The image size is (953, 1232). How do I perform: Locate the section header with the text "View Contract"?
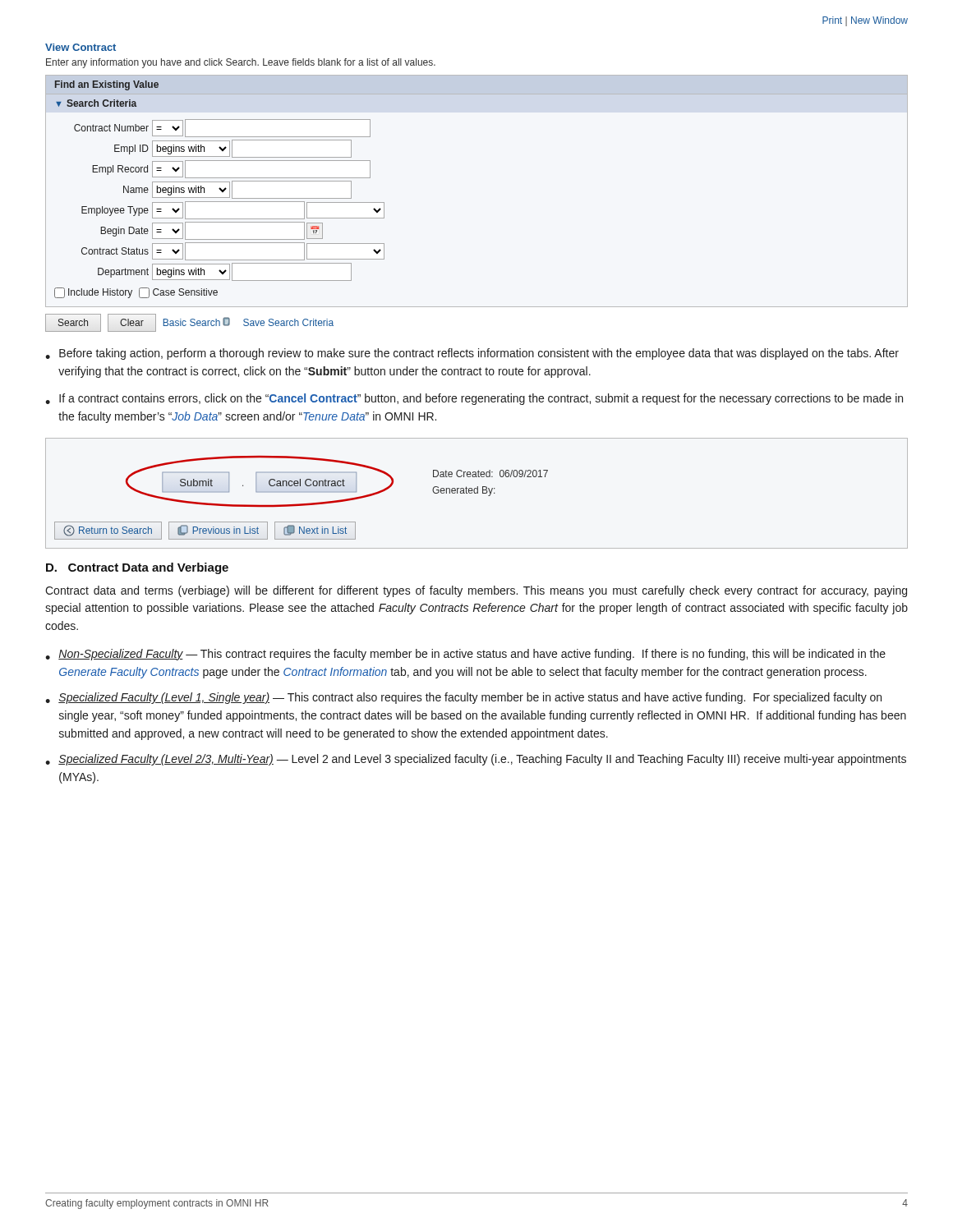(x=81, y=47)
